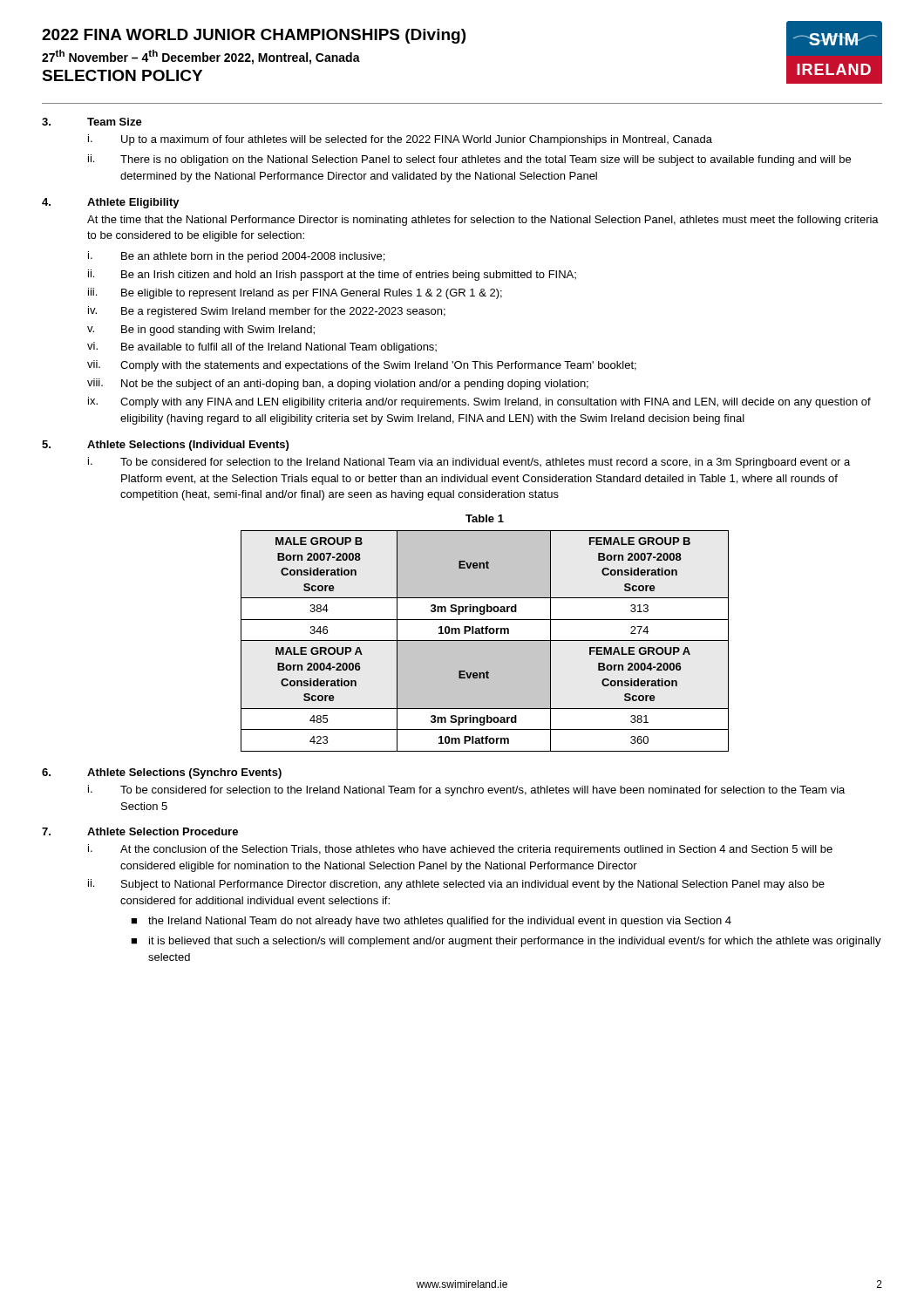Image resolution: width=924 pixels, height=1308 pixels.
Task: Select the list item containing "i. At the"
Action: coord(485,858)
